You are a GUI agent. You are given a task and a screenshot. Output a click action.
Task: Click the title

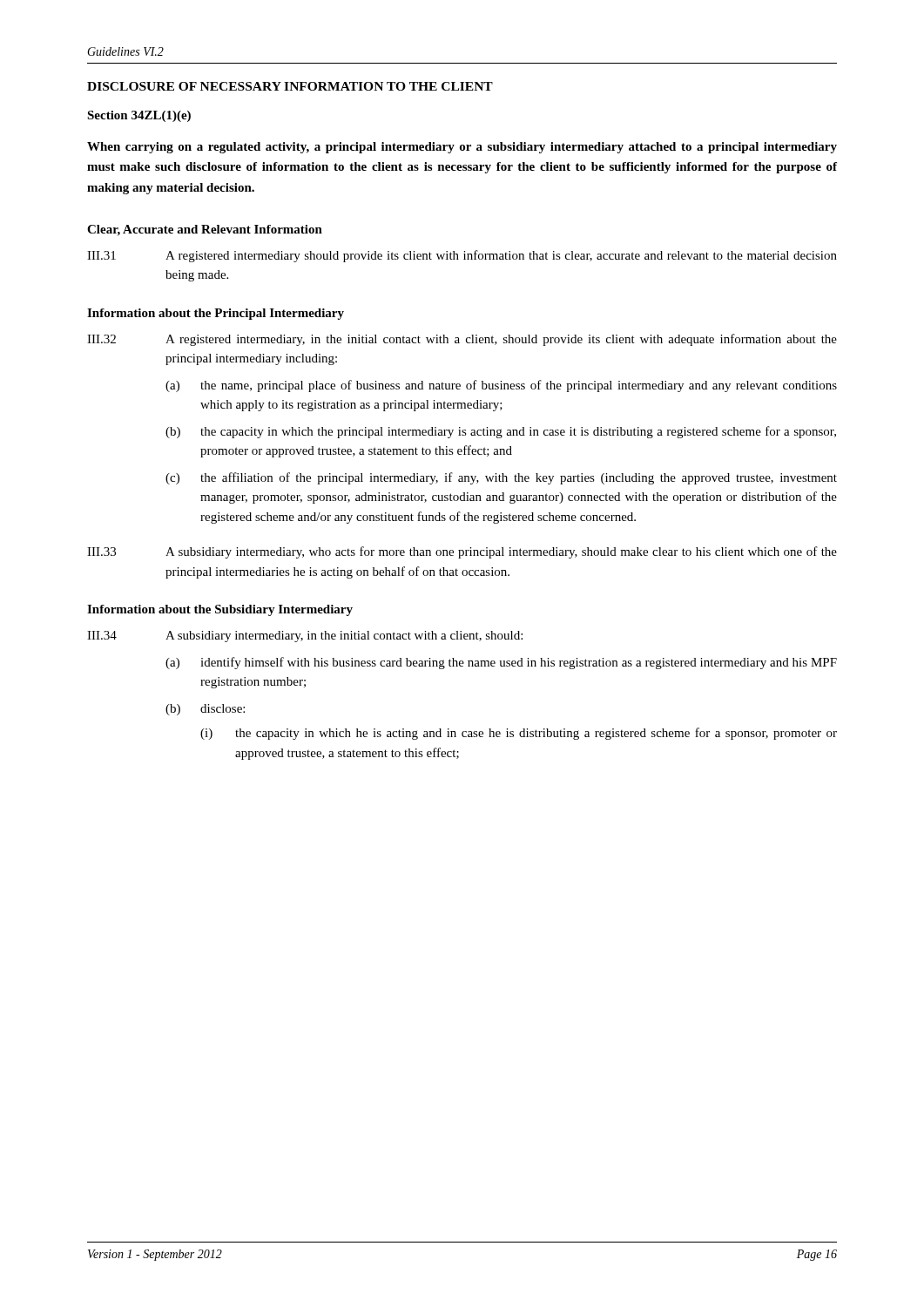(290, 86)
